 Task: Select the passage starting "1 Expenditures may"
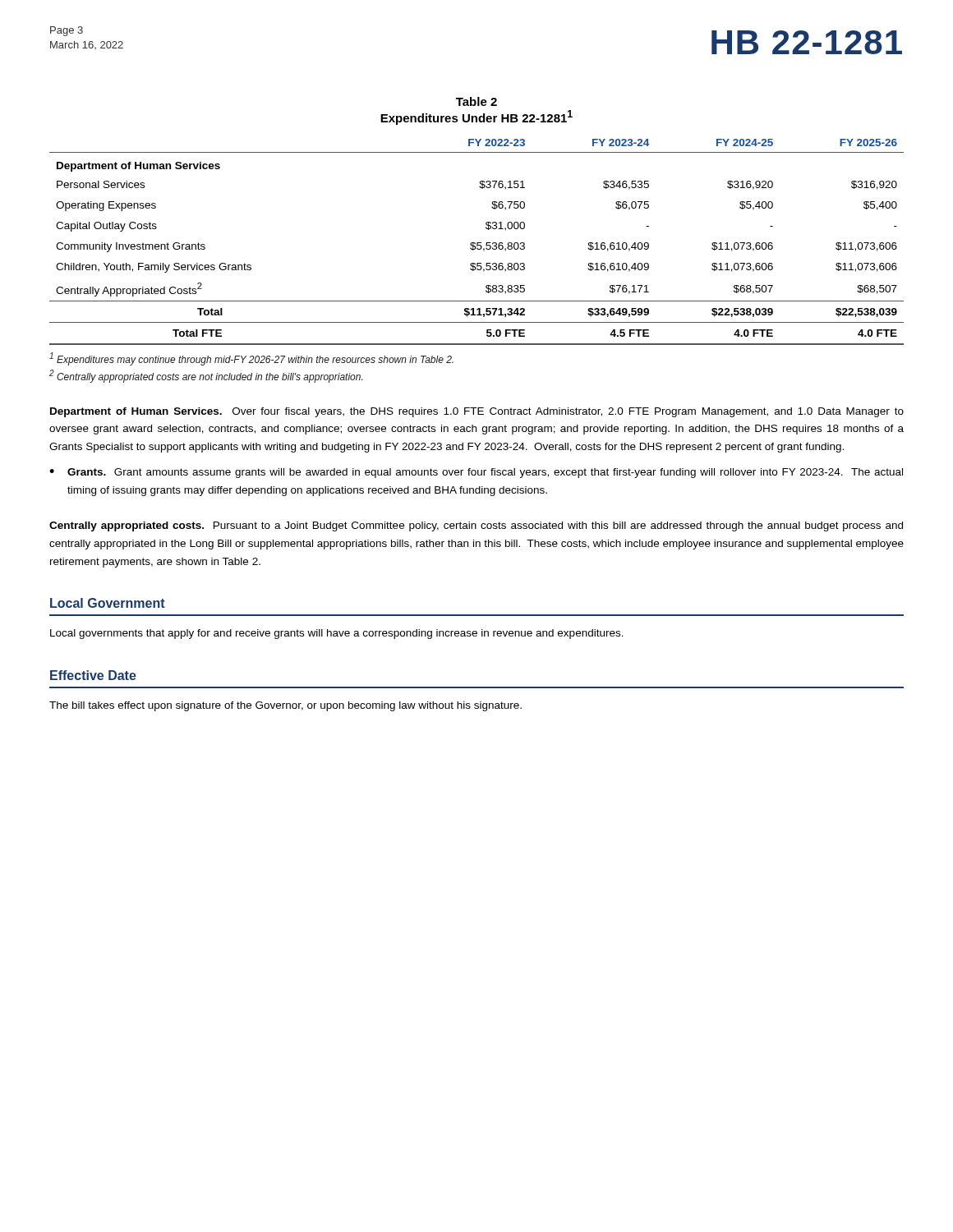pos(252,367)
